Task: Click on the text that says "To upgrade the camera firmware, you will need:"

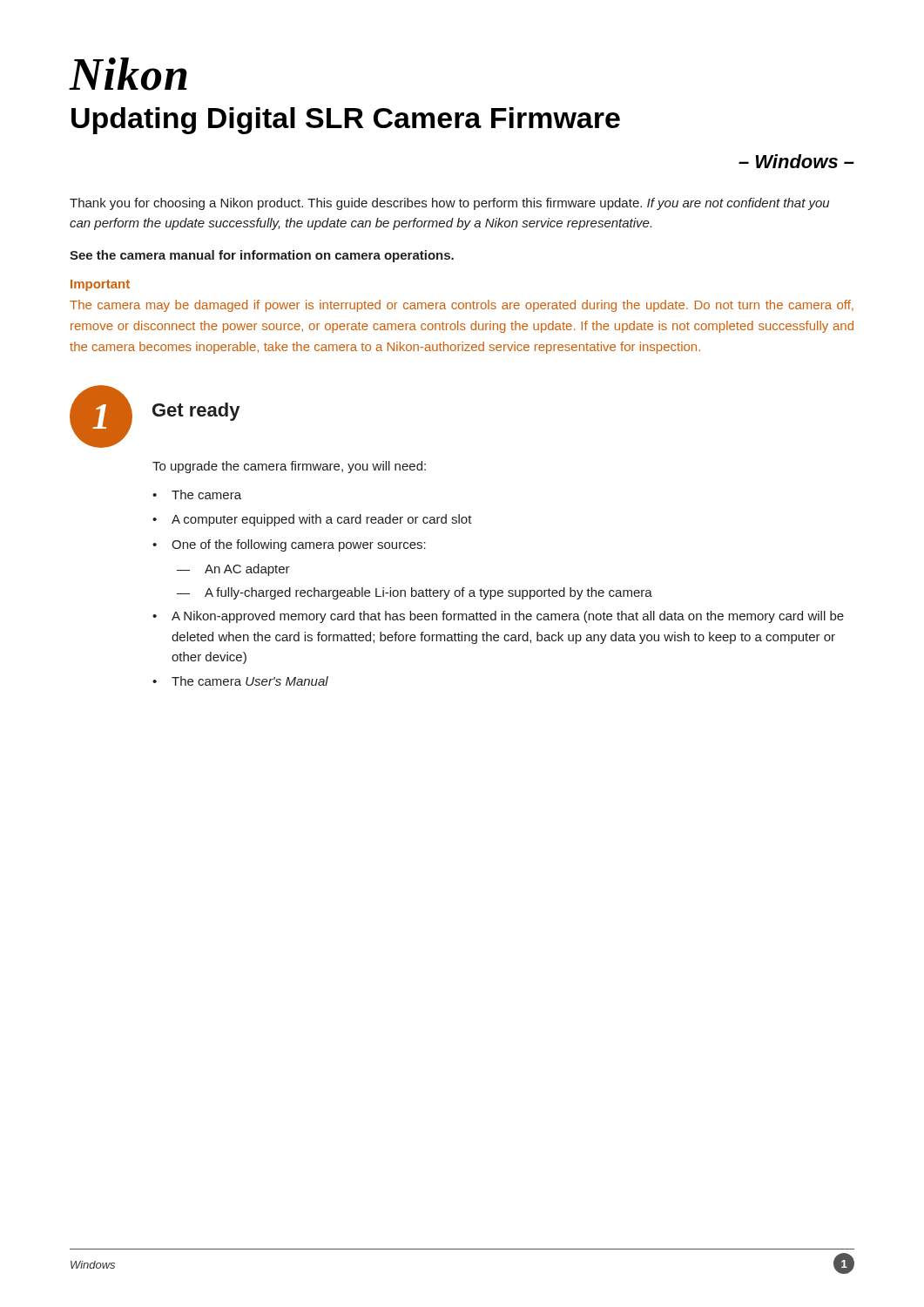Action: (x=290, y=465)
